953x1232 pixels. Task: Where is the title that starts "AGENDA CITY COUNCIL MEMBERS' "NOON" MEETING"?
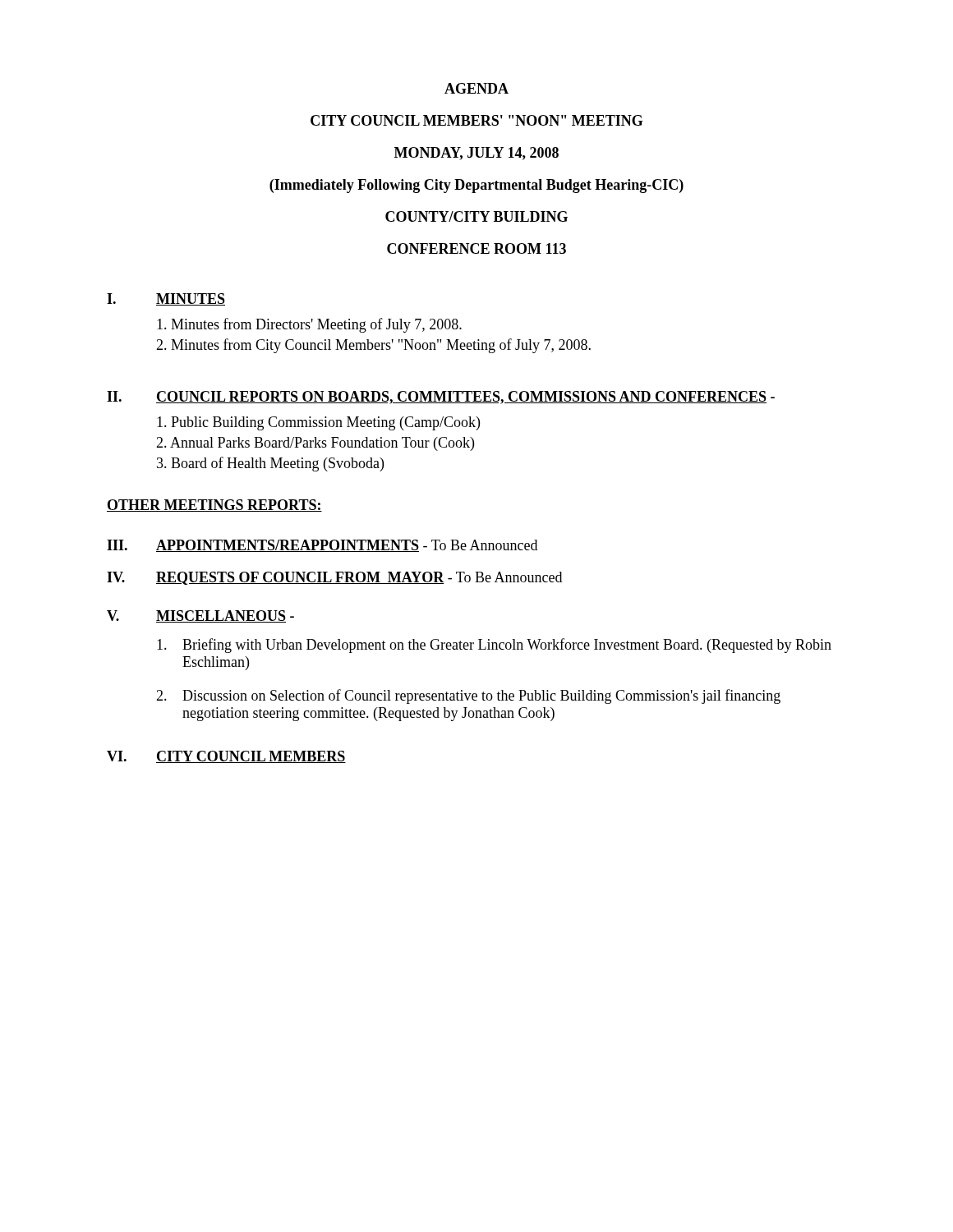pos(476,88)
